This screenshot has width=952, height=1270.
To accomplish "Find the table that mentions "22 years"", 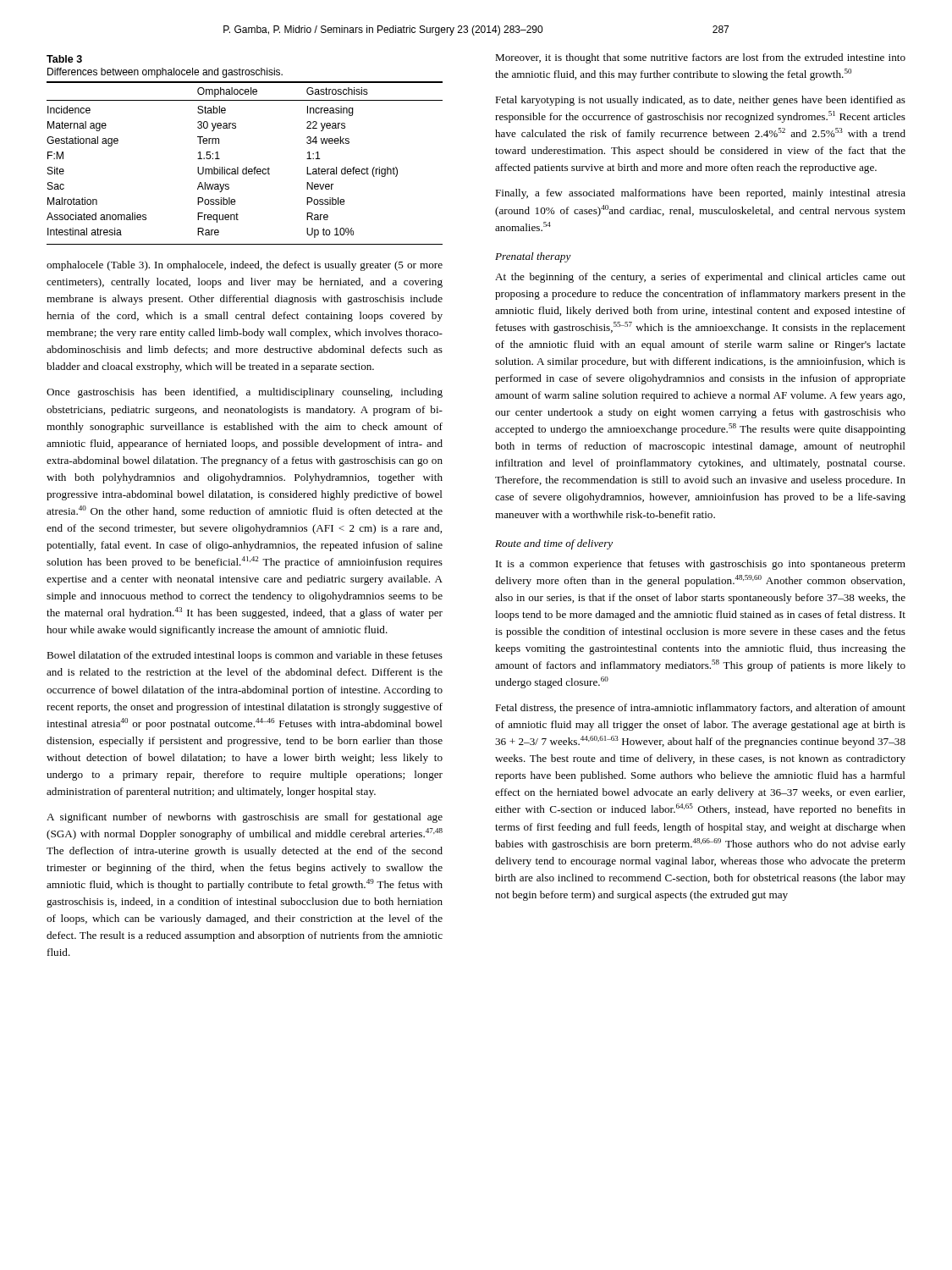I will tap(245, 163).
